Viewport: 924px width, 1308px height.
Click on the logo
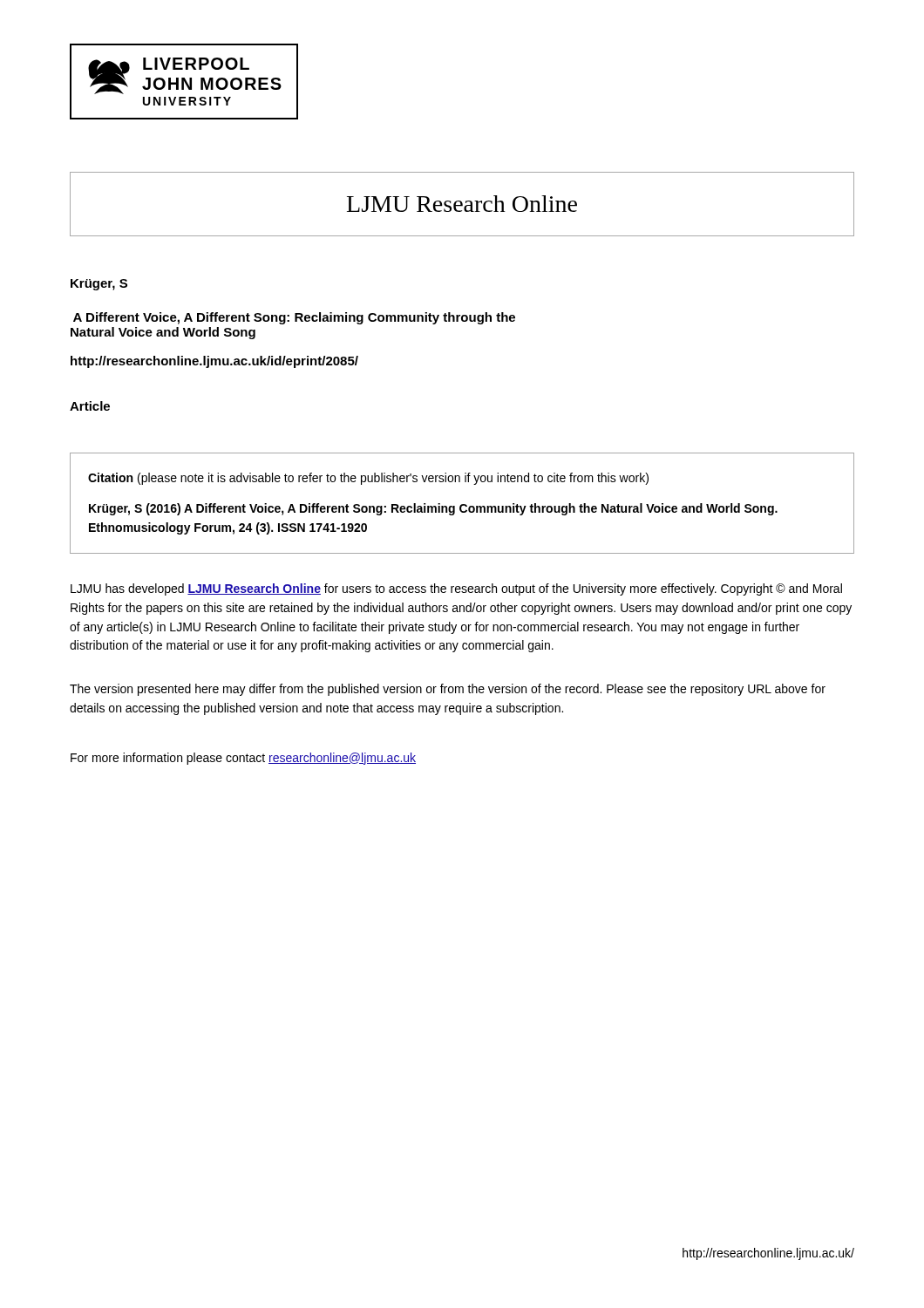point(462,95)
